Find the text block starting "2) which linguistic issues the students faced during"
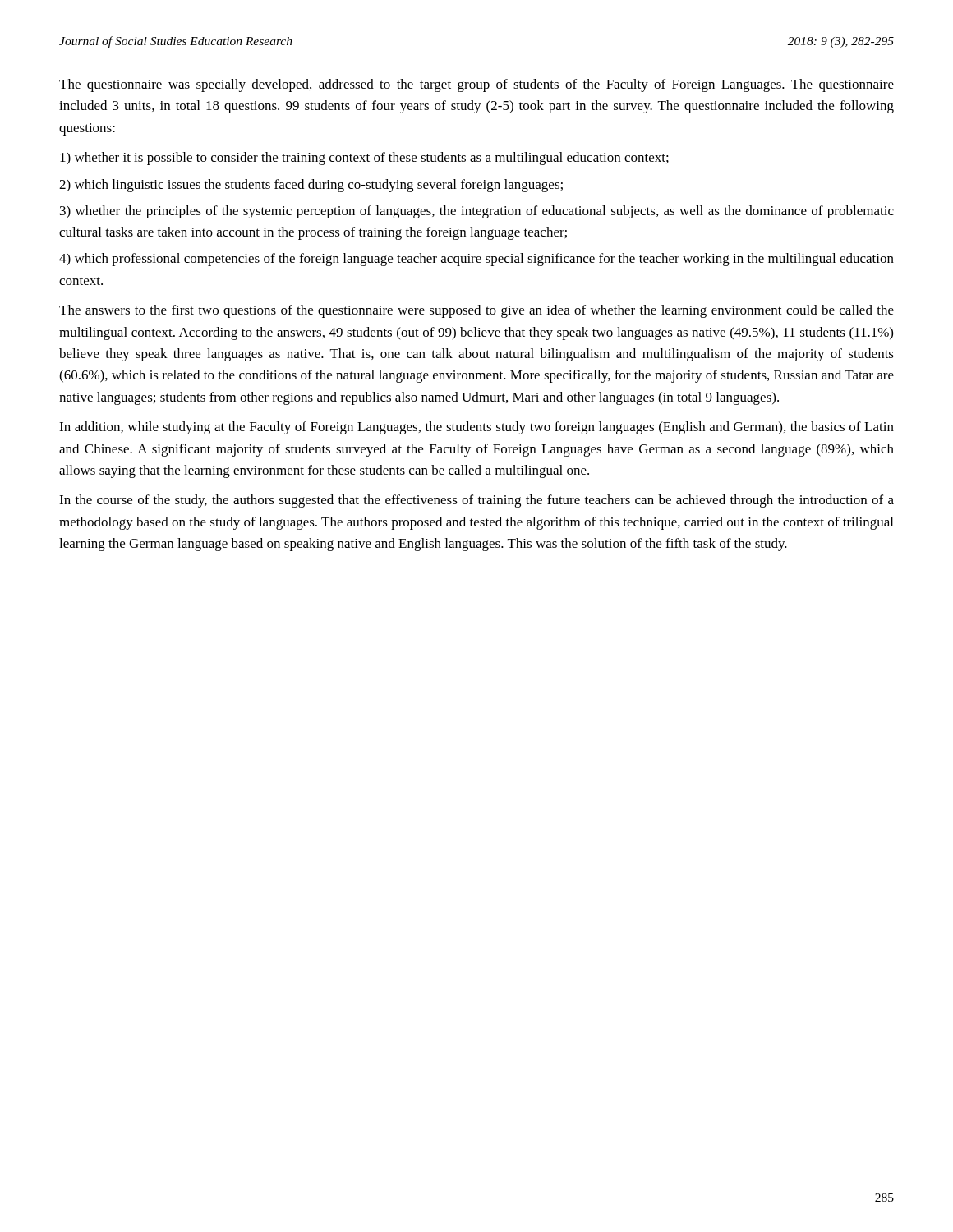 tap(311, 184)
